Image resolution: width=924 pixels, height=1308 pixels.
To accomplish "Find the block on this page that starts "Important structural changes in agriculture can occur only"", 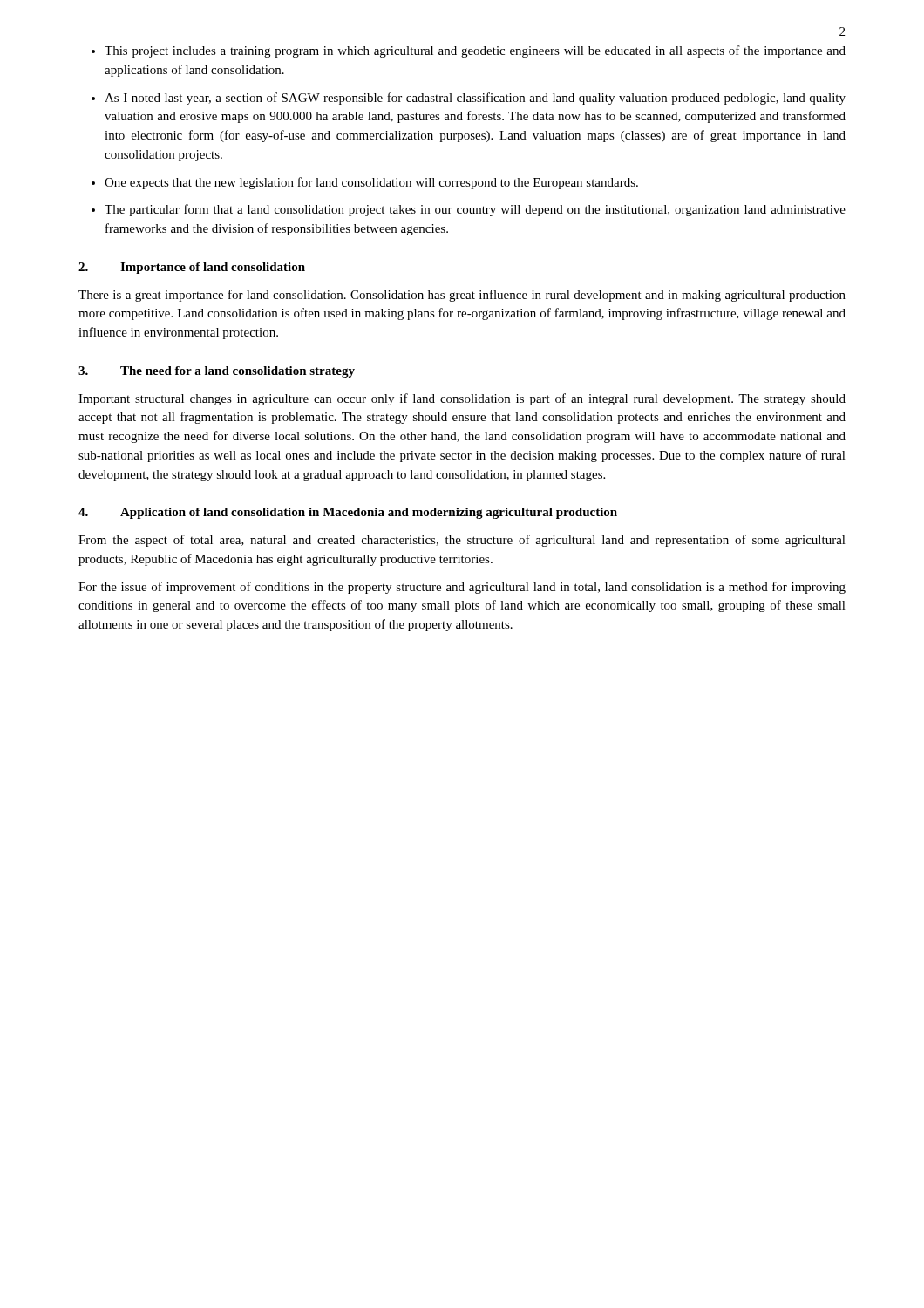I will (462, 436).
